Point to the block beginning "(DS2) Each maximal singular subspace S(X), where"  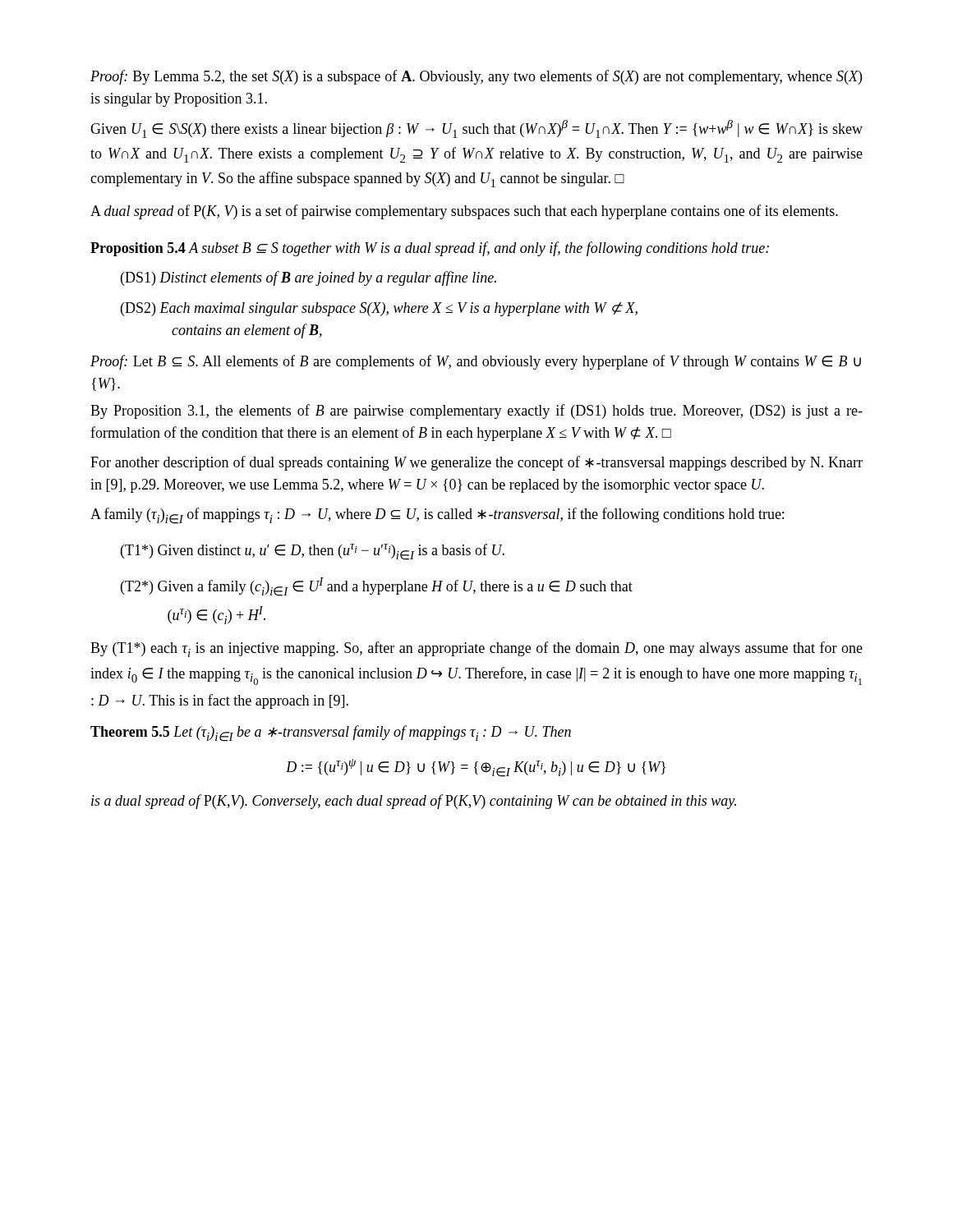click(x=491, y=320)
